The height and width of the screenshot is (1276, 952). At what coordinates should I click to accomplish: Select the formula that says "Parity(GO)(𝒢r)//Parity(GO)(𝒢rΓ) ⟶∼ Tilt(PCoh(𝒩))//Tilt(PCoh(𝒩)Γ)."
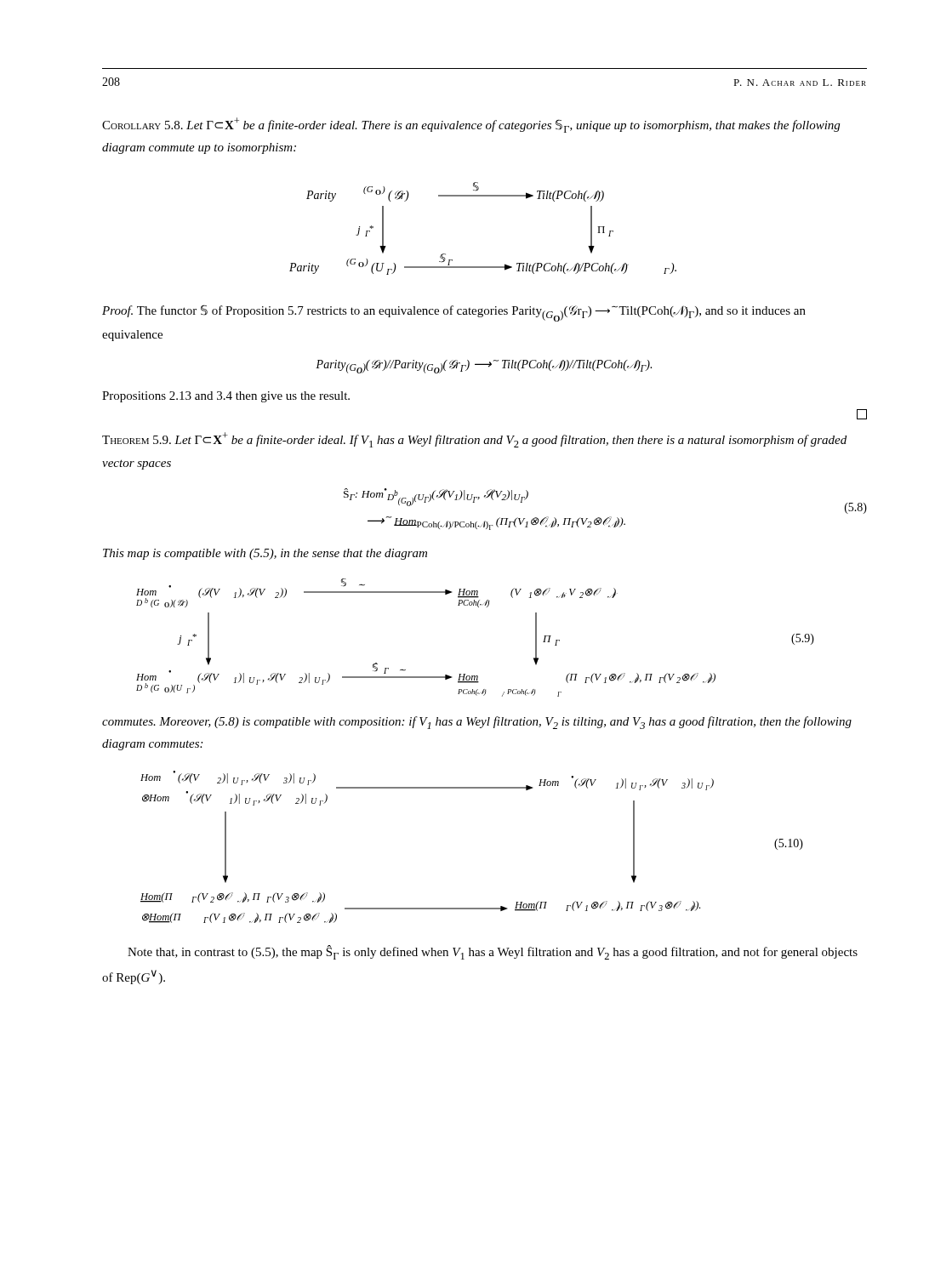click(485, 366)
